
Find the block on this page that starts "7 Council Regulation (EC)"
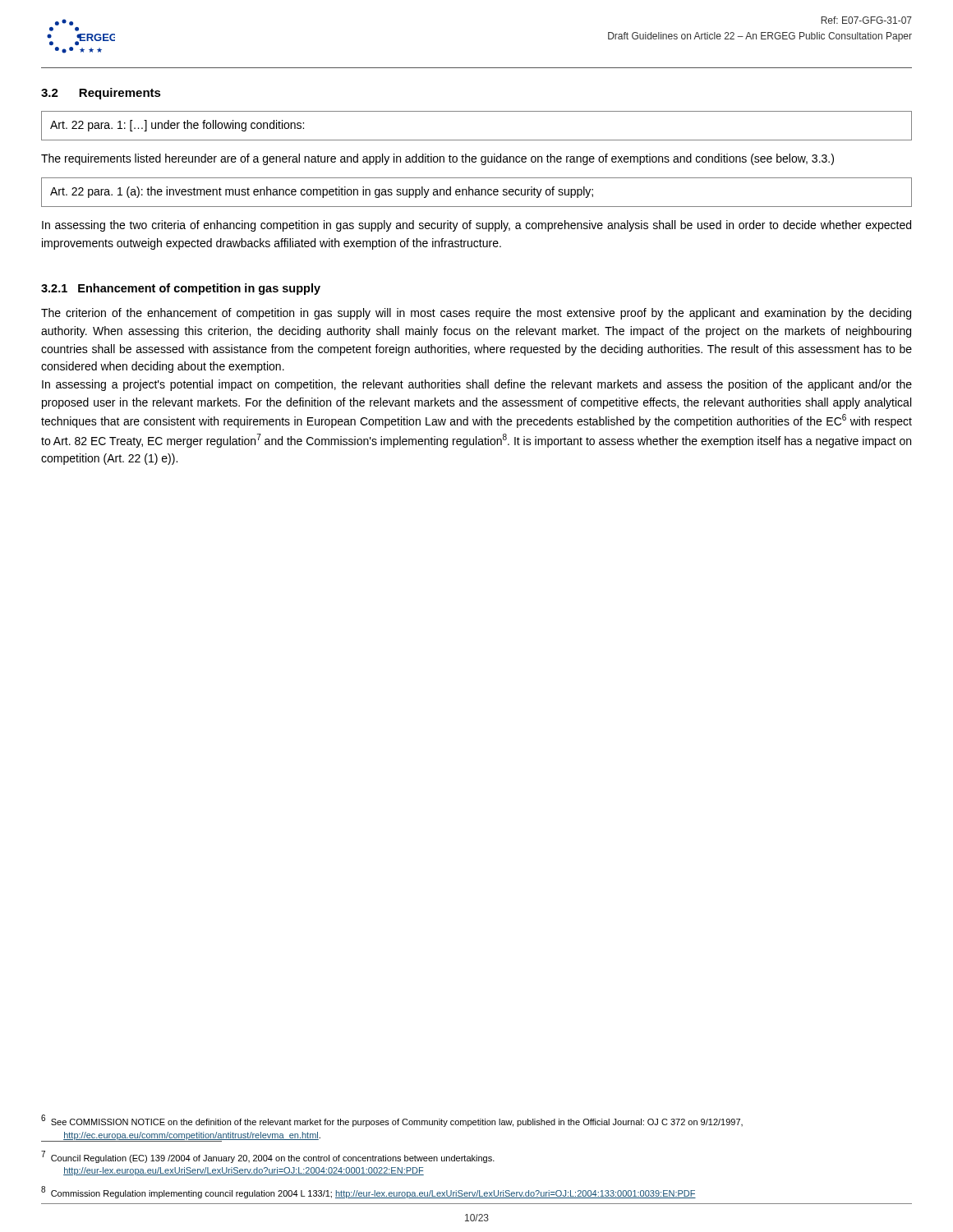(x=268, y=1163)
